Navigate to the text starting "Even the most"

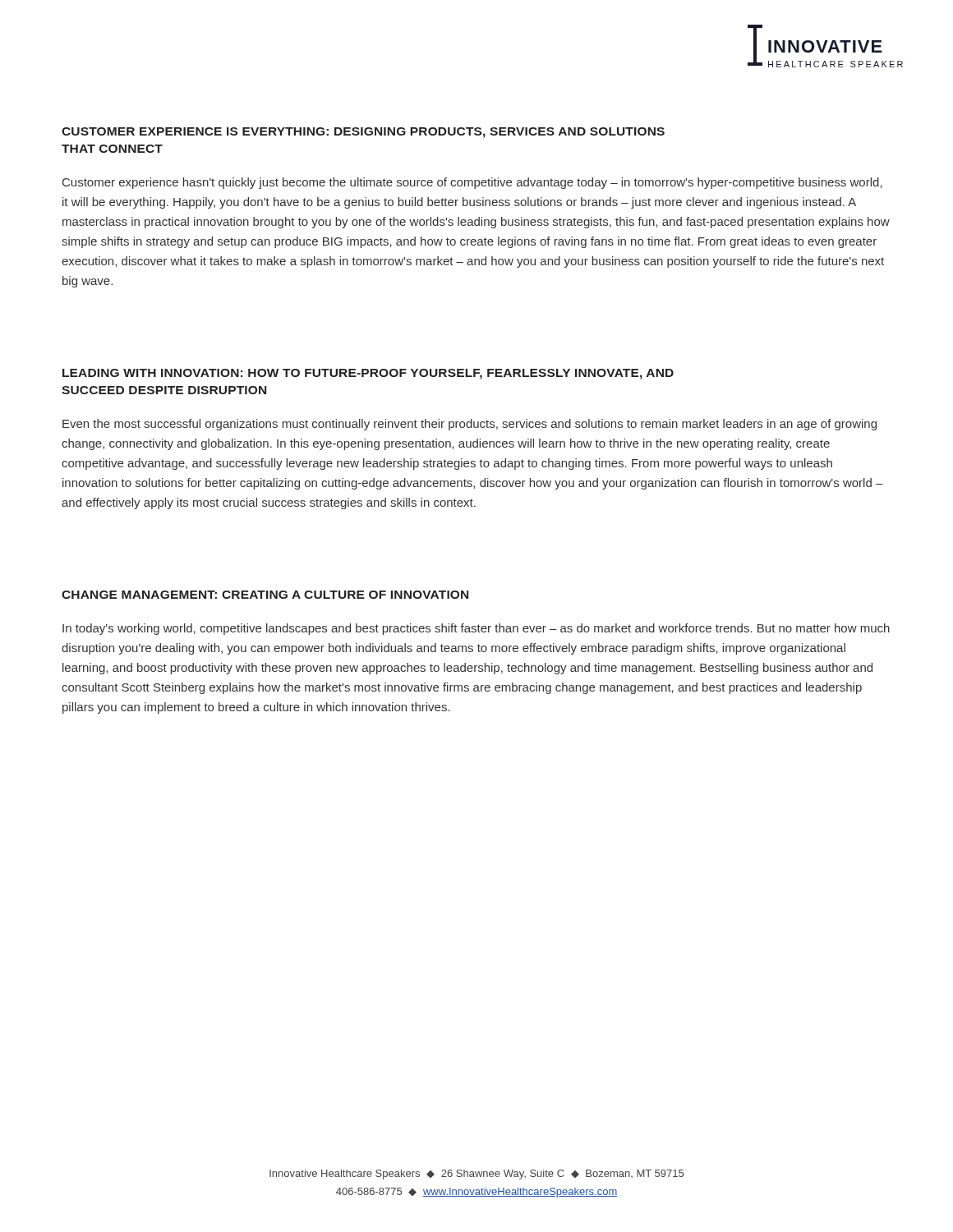click(472, 463)
